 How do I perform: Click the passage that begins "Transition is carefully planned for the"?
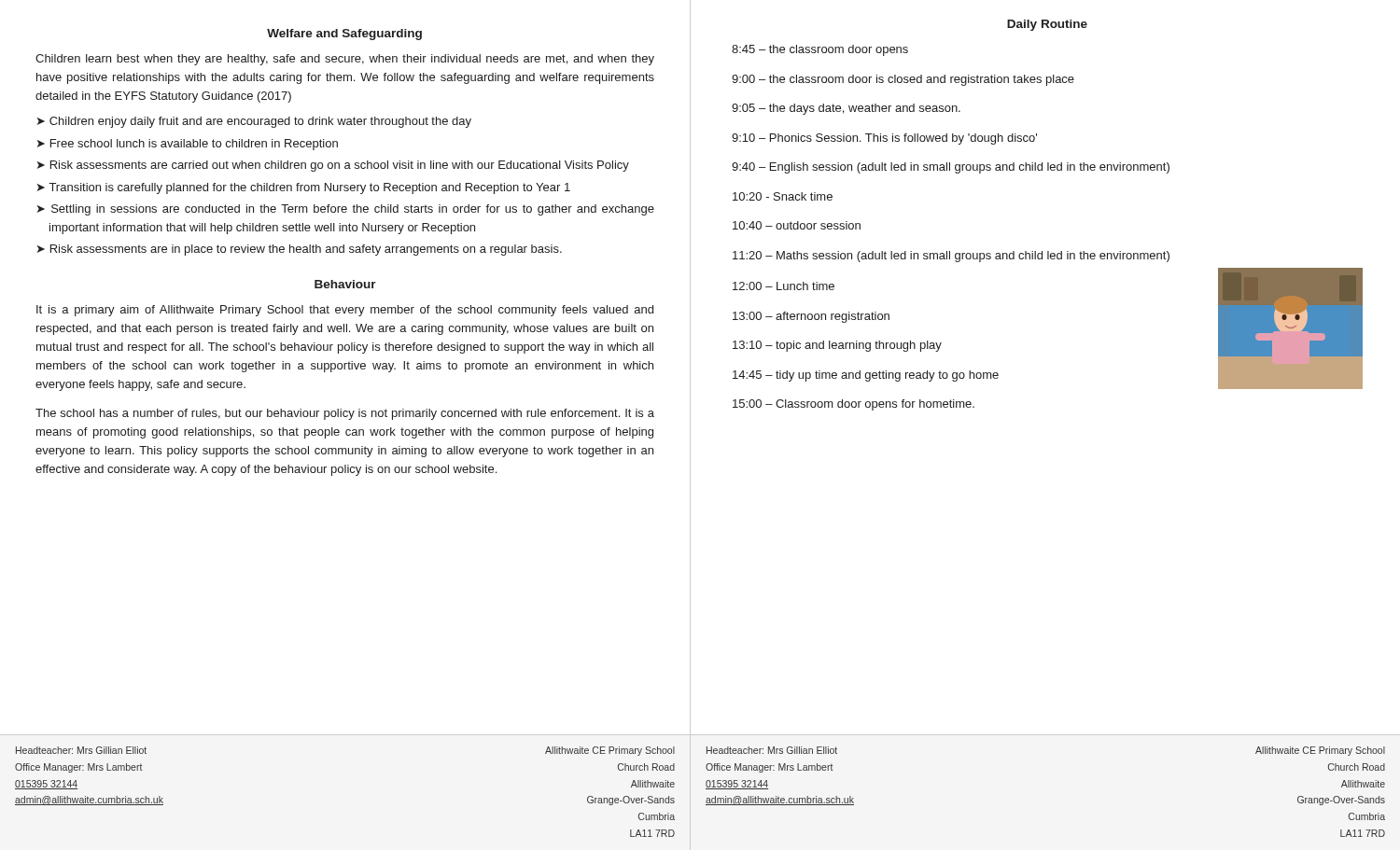click(x=310, y=187)
